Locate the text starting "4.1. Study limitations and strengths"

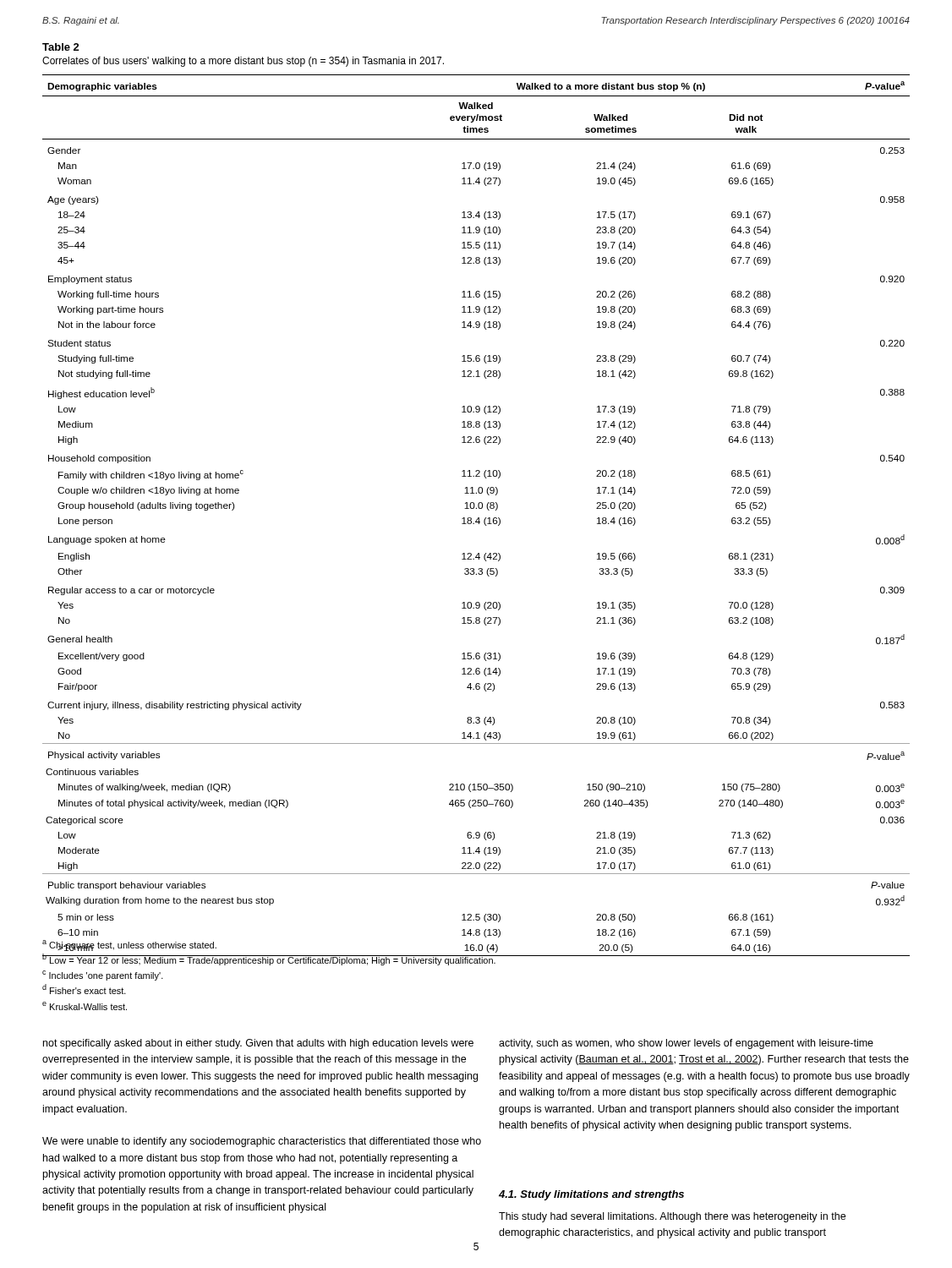click(592, 1194)
